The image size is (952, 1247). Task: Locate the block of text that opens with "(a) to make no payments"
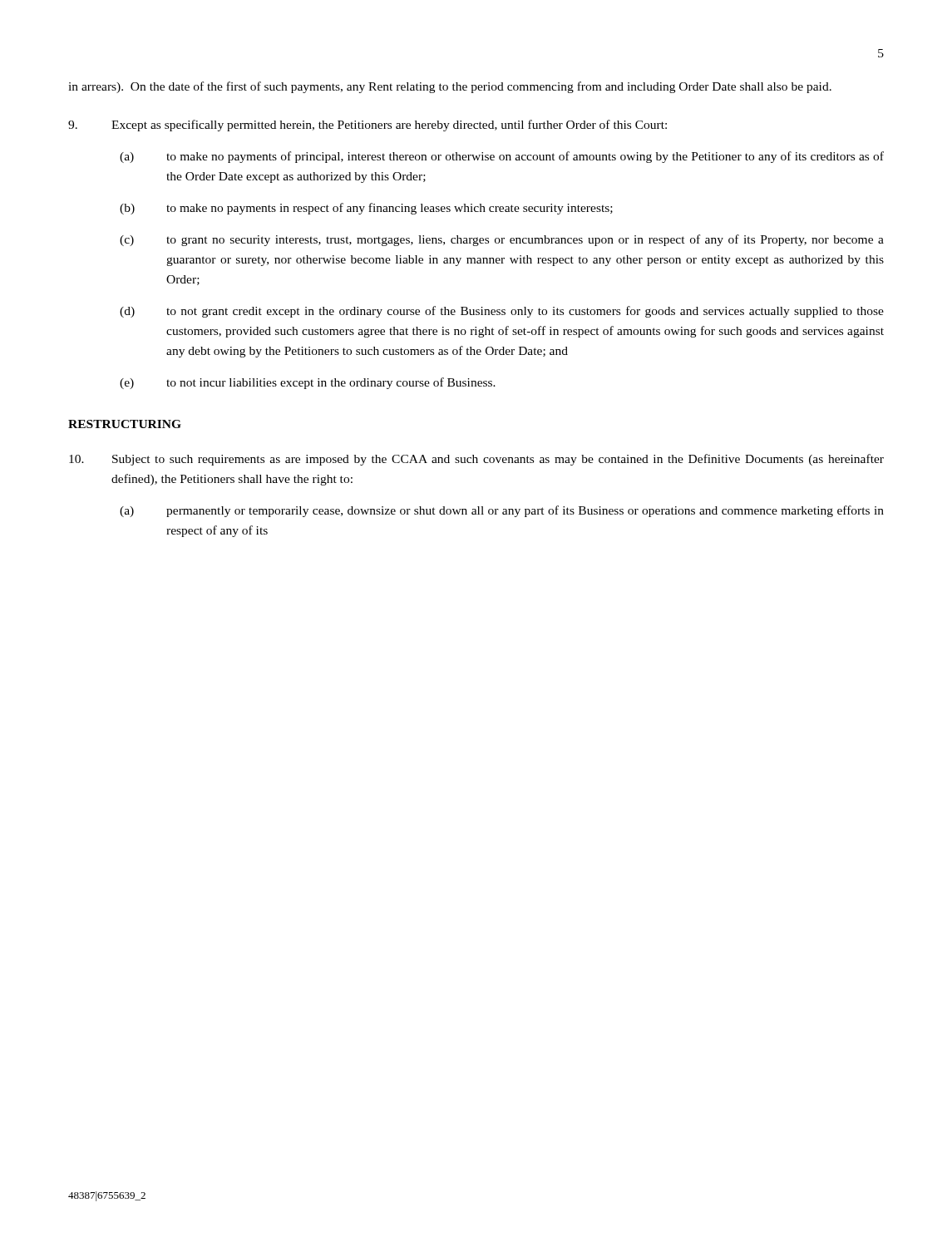point(502,166)
